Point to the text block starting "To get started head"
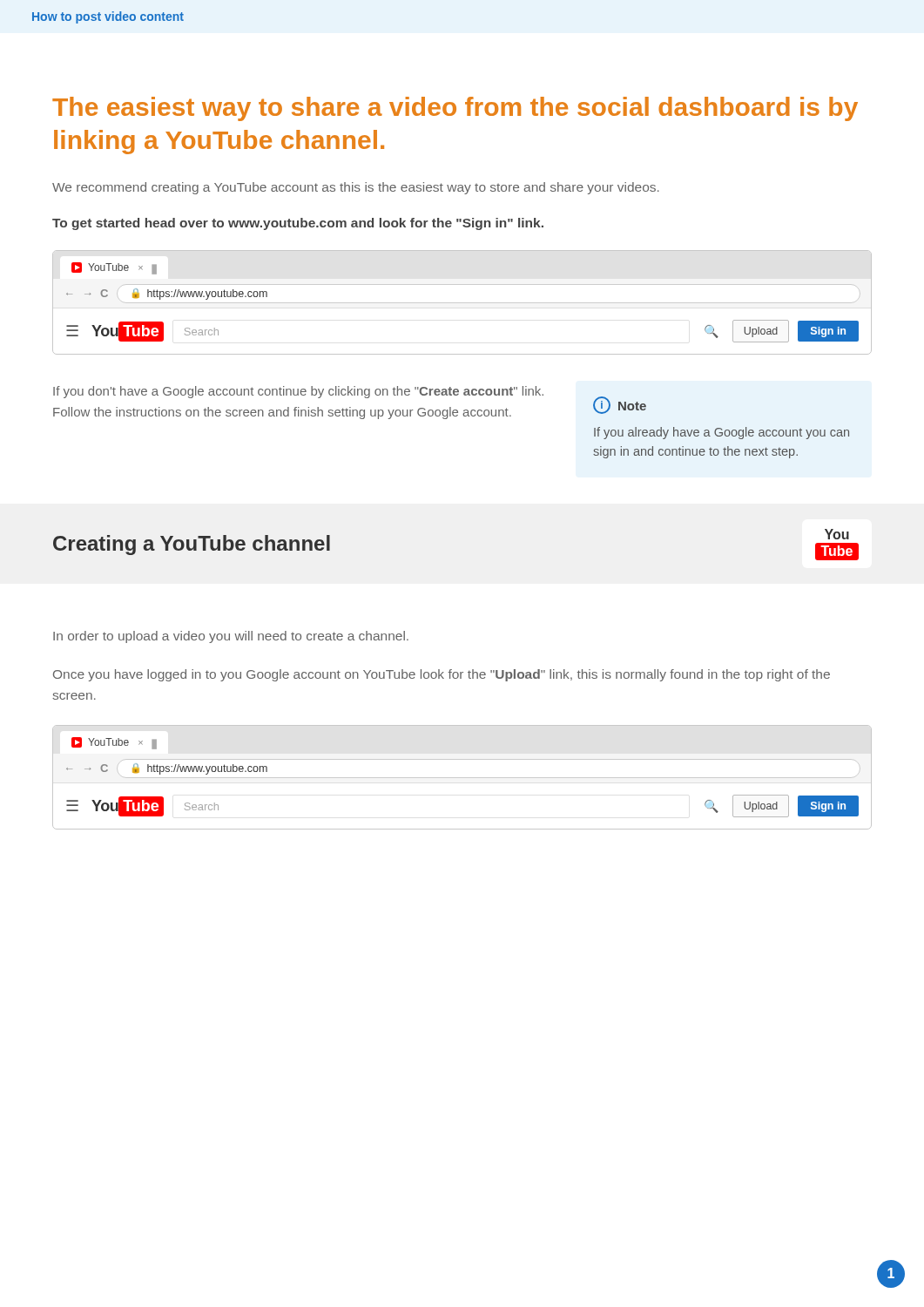This screenshot has width=924, height=1307. click(x=298, y=223)
